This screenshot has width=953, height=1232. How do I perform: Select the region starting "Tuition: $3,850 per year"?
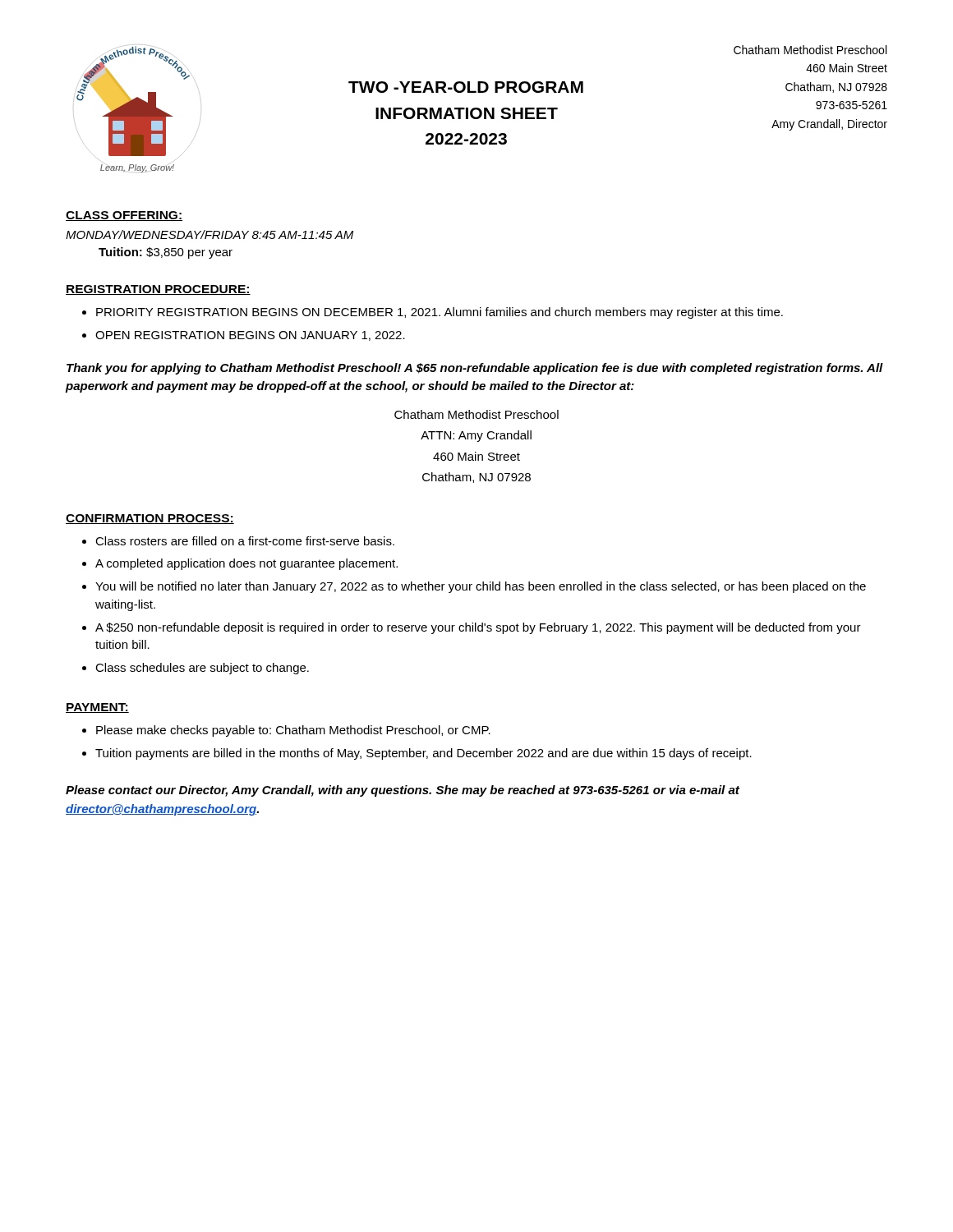coord(166,252)
